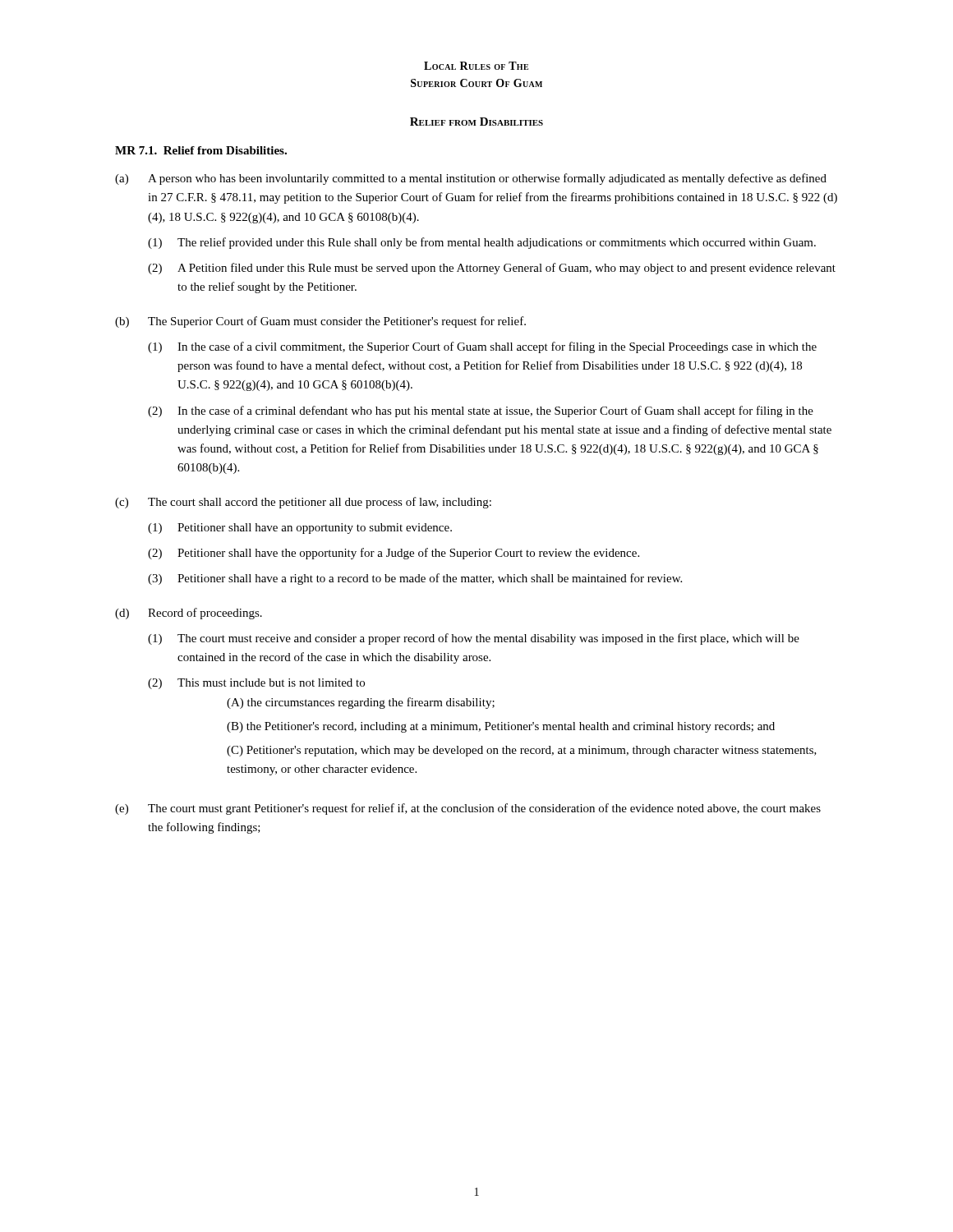Image resolution: width=953 pixels, height=1232 pixels.
Task: Find the block on this page that starts "(1) Petitioner shall have an opportunity to submit"
Action: (300, 529)
